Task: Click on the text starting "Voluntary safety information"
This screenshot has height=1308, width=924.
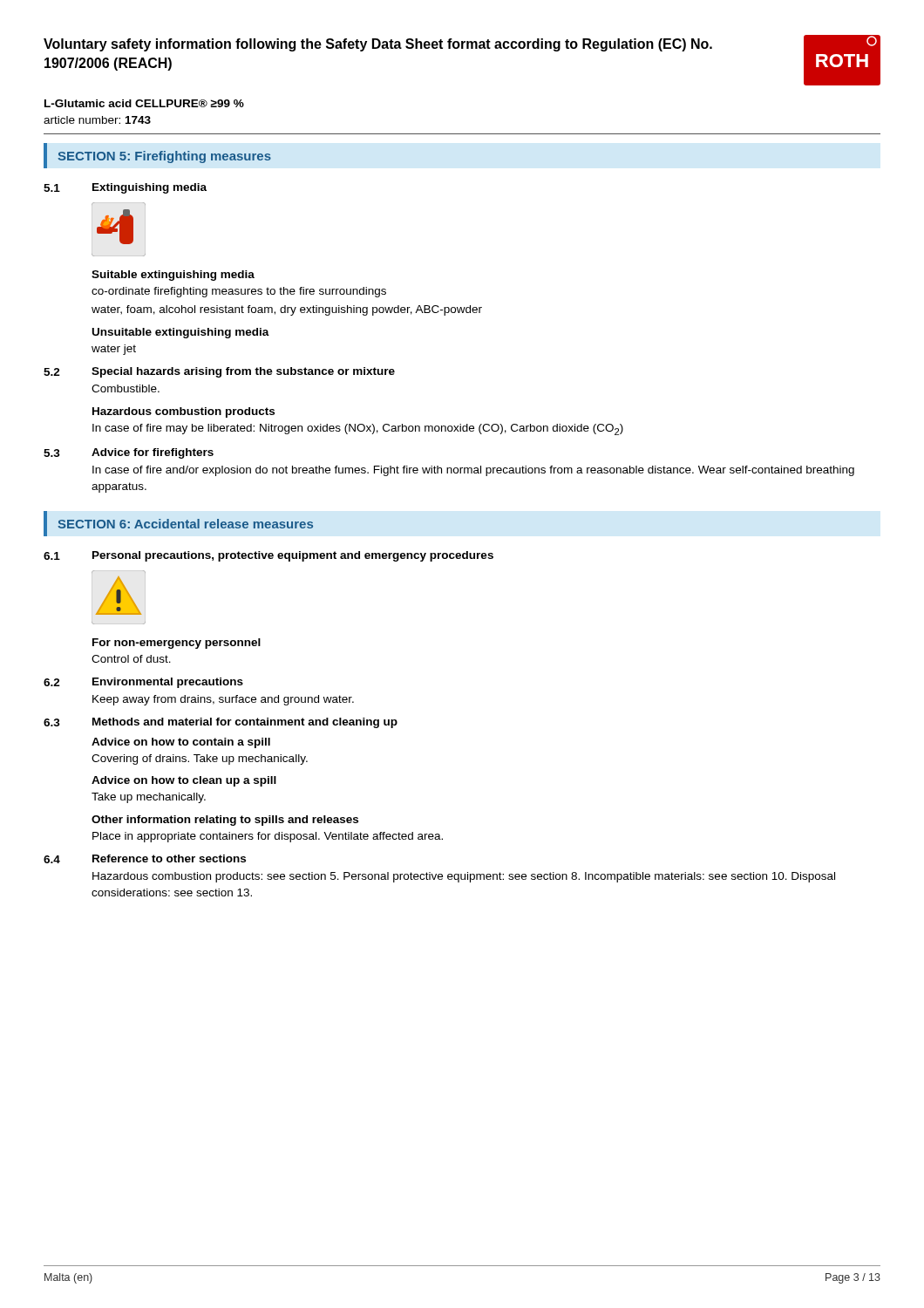Action: pos(378,53)
